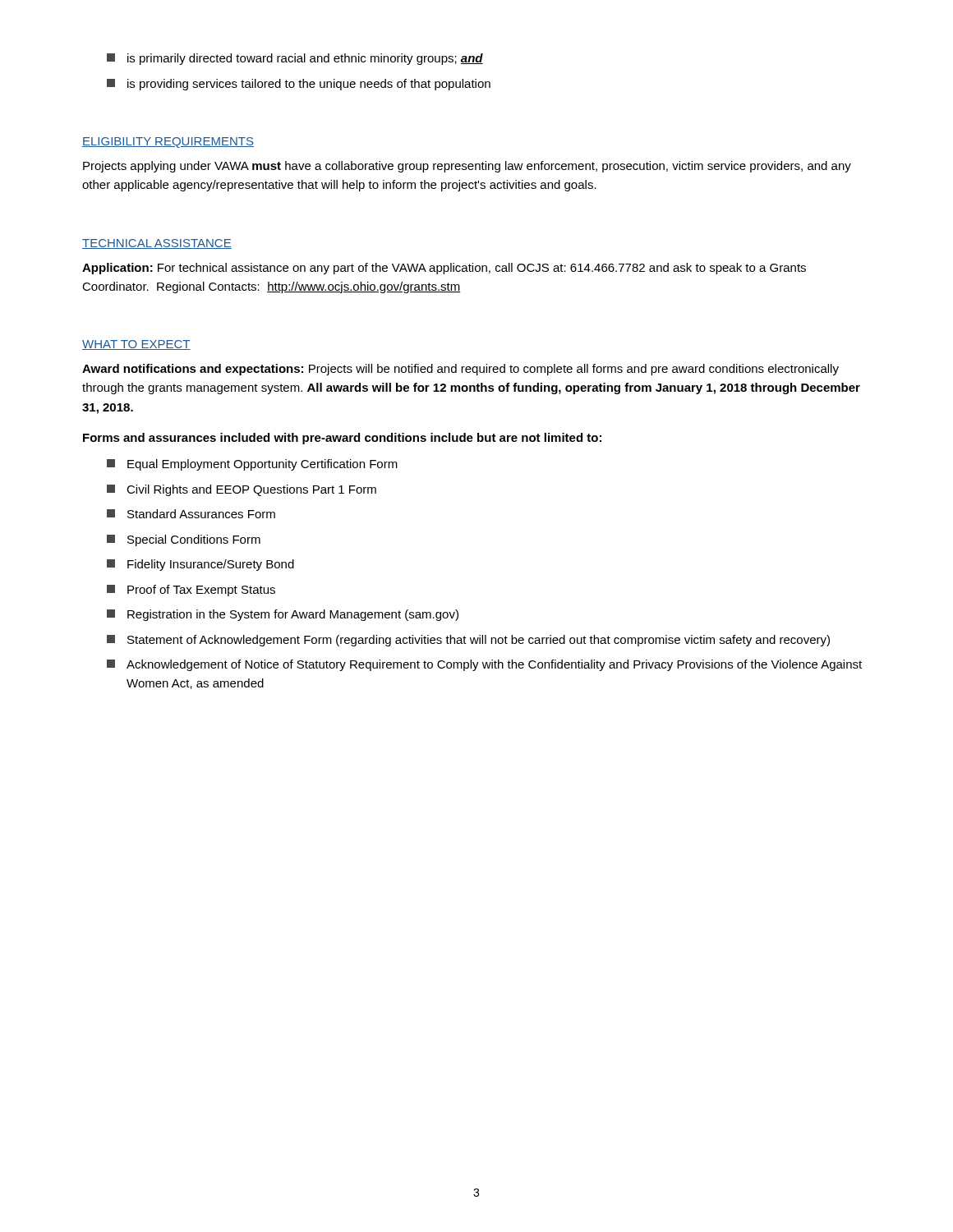Viewport: 953px width, 1232px height.
Task: Click on the passage starting "ELIGIBILITY REQUIREMENTS"
Action: point(168,141)
